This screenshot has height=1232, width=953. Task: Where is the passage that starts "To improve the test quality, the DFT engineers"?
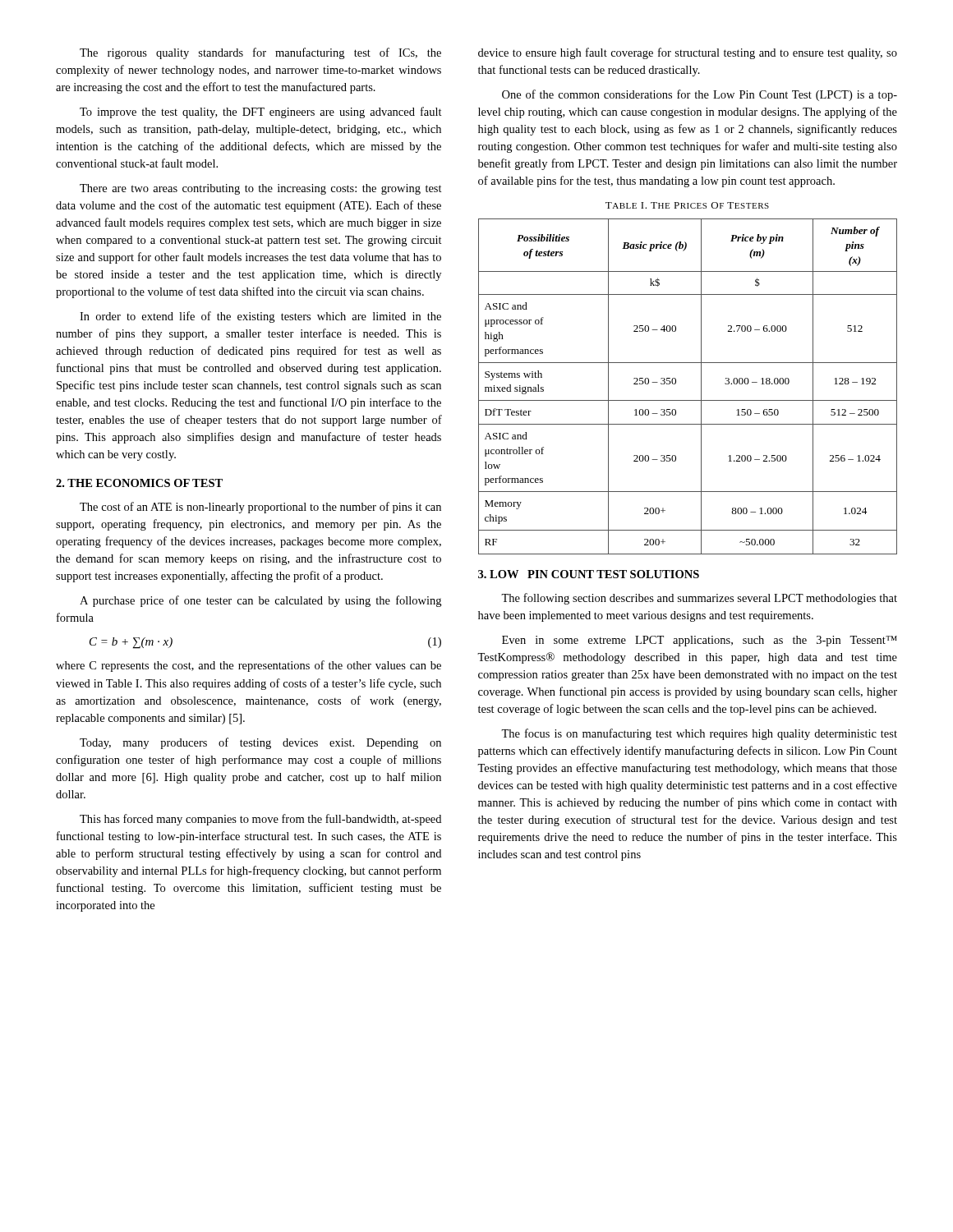click(x=249, y=138)
